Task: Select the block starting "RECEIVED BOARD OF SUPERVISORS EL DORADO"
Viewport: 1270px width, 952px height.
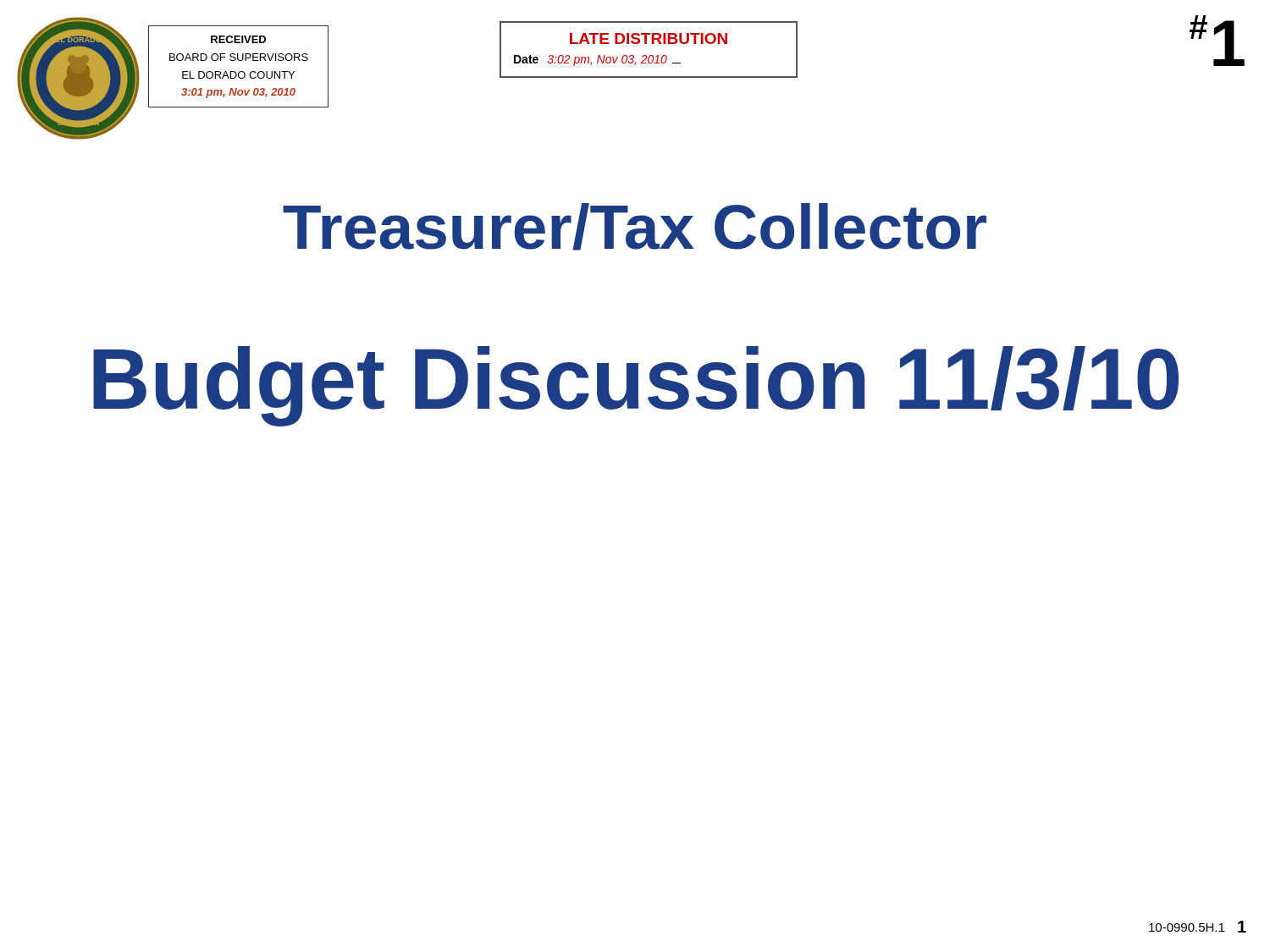Action: point(238,66)
